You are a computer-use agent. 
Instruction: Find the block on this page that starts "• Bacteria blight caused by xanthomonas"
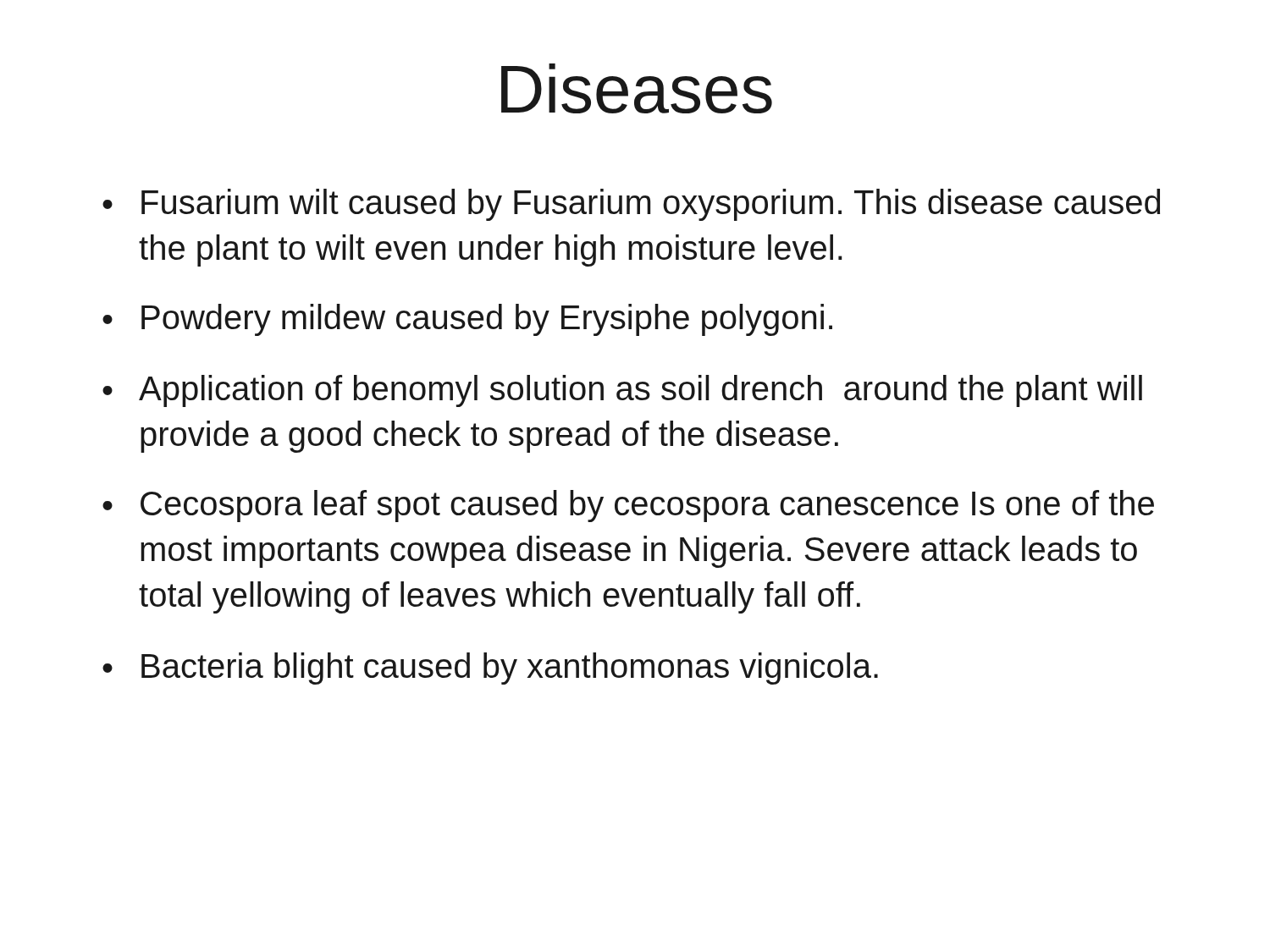pos(491,667)
